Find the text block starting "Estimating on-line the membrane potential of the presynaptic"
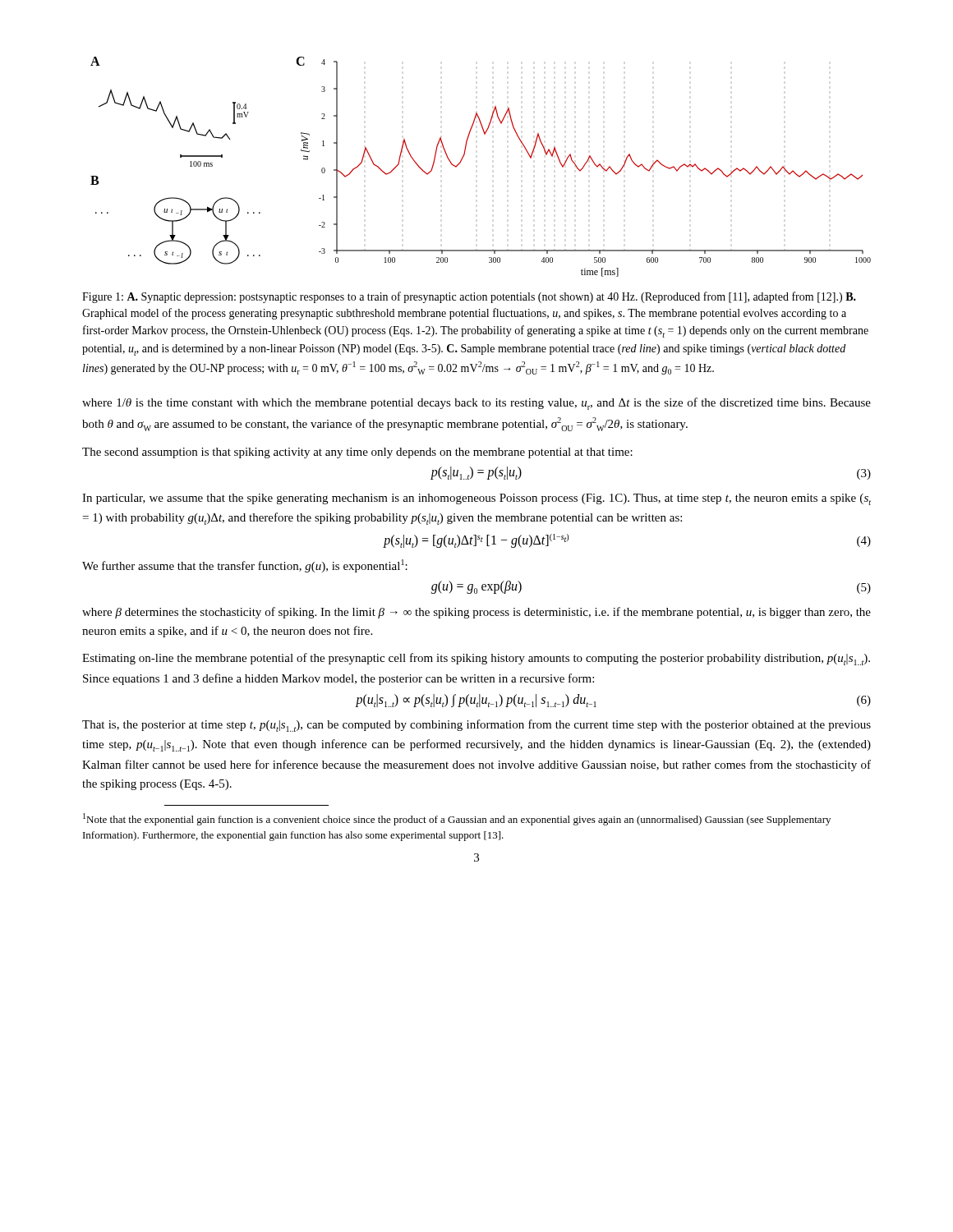The height and width of the screenshot is (1232, 953). pos(476,668)
